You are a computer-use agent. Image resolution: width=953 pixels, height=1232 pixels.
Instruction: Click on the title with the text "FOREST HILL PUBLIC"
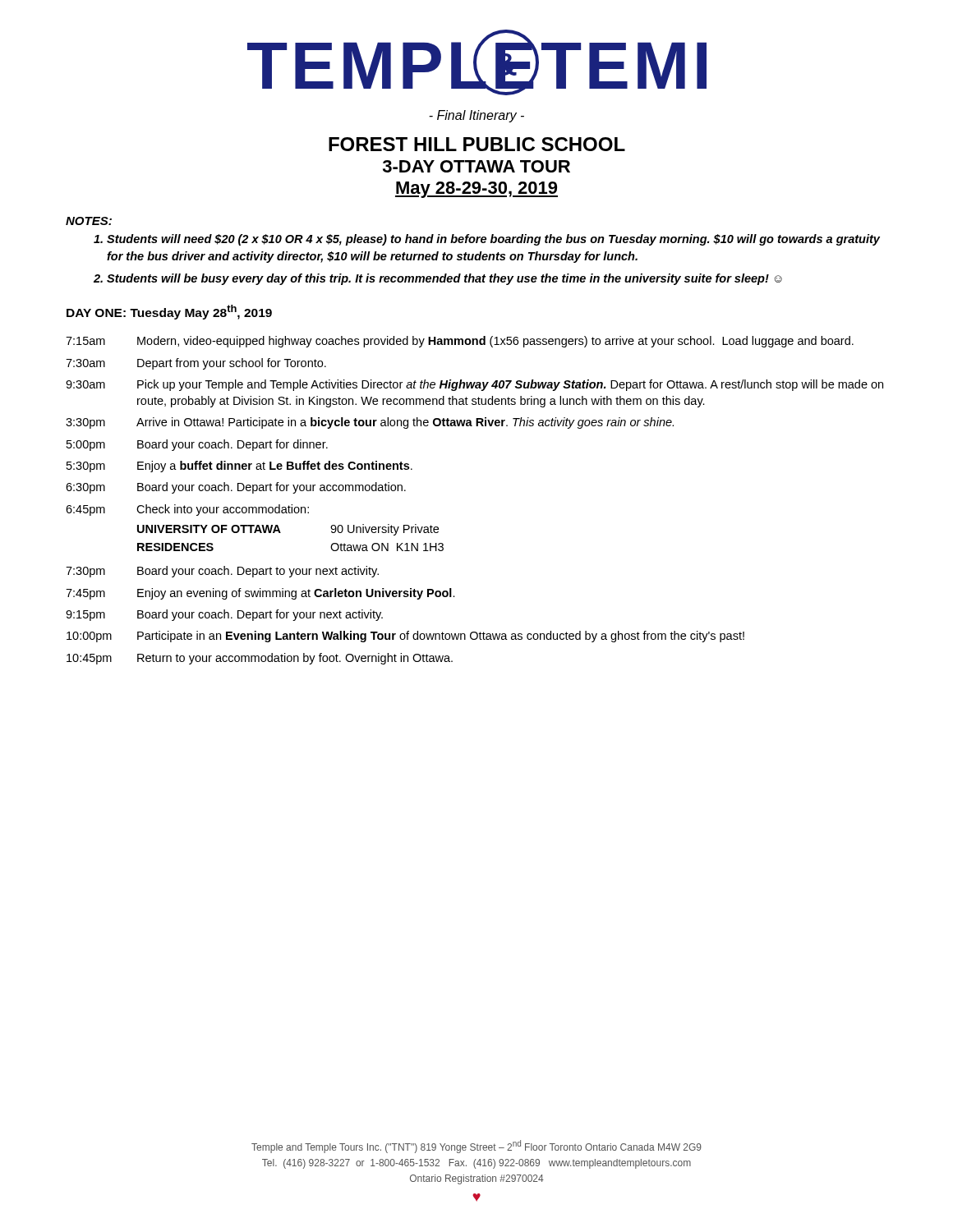[476, 166]
